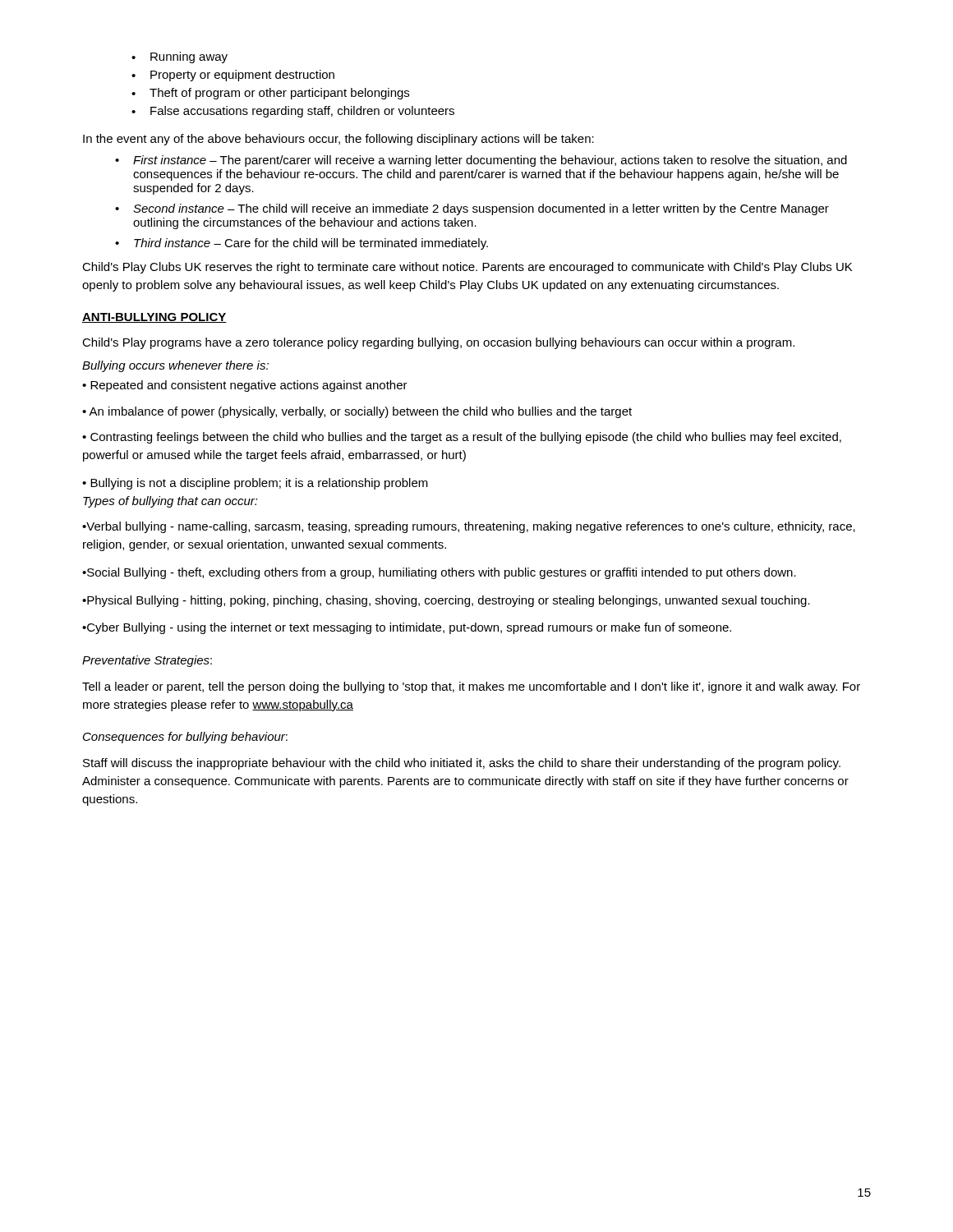Select the text starting "Preventative Strategies:"
This screenshot has width=953, height=1232.
coord(148,660)
